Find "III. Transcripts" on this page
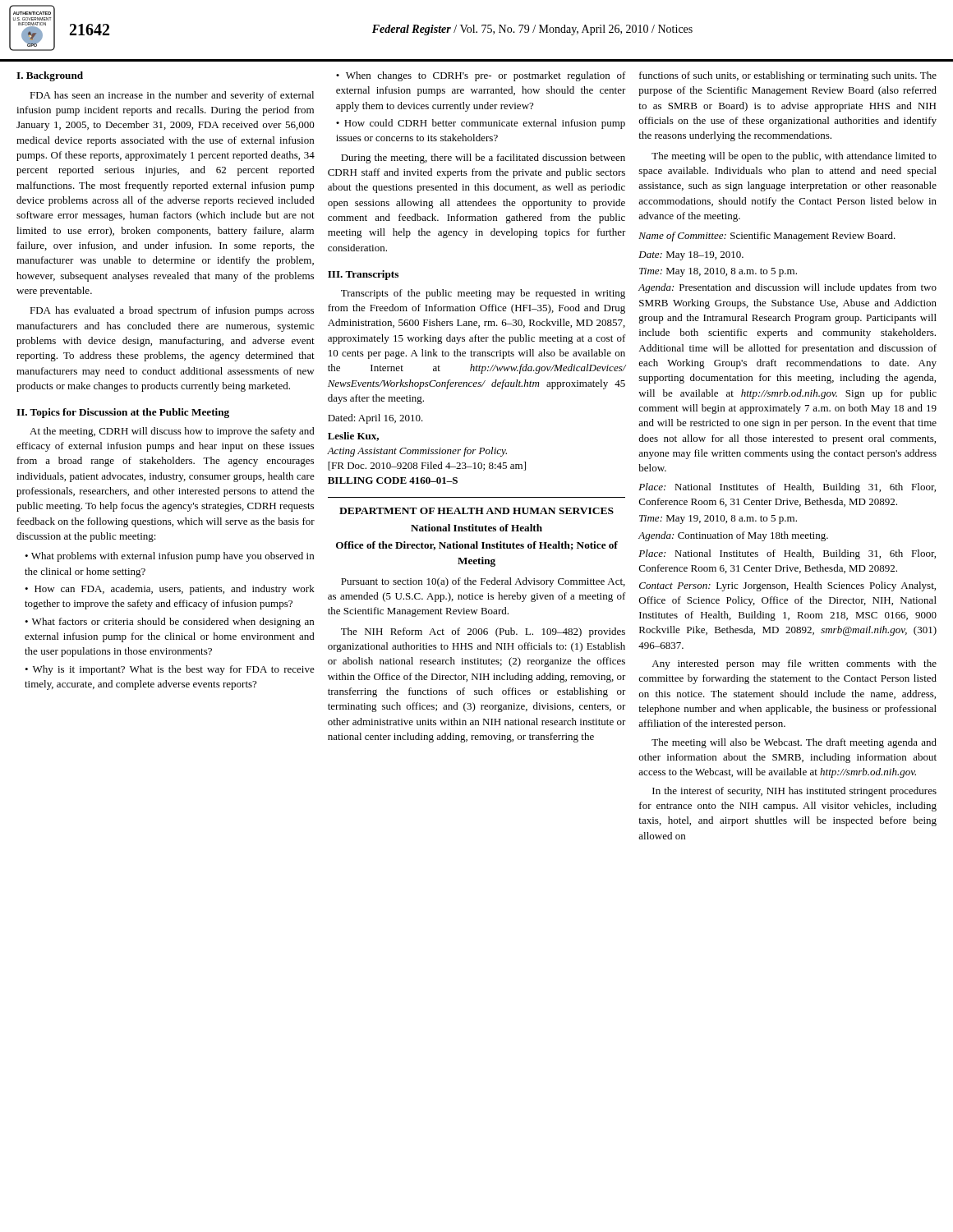This screenshot has width=953, height=1232. (x=363, y=274)
